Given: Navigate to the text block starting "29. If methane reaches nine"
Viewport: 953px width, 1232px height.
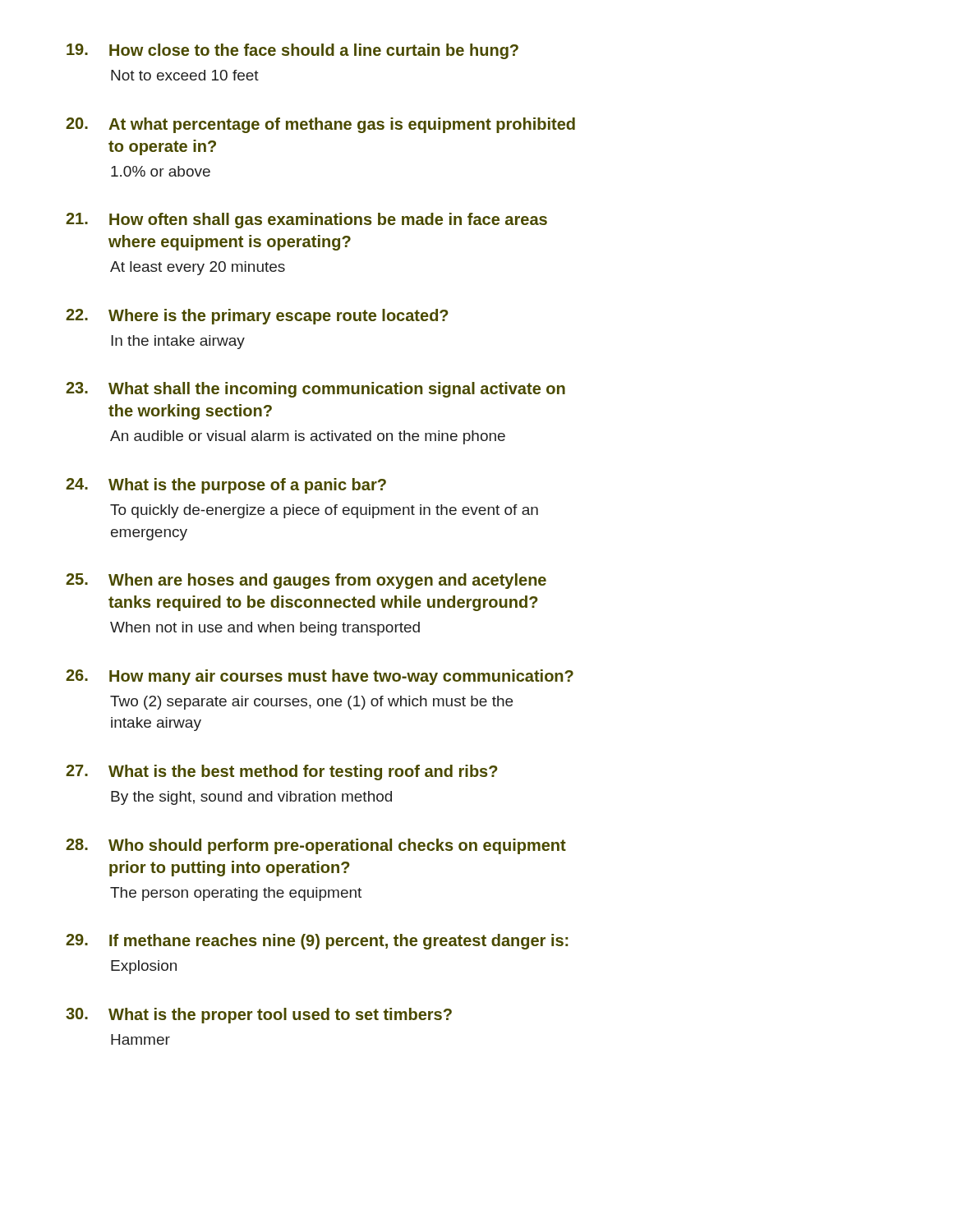Looking at the screenshot, I should (x=476, y=954).
